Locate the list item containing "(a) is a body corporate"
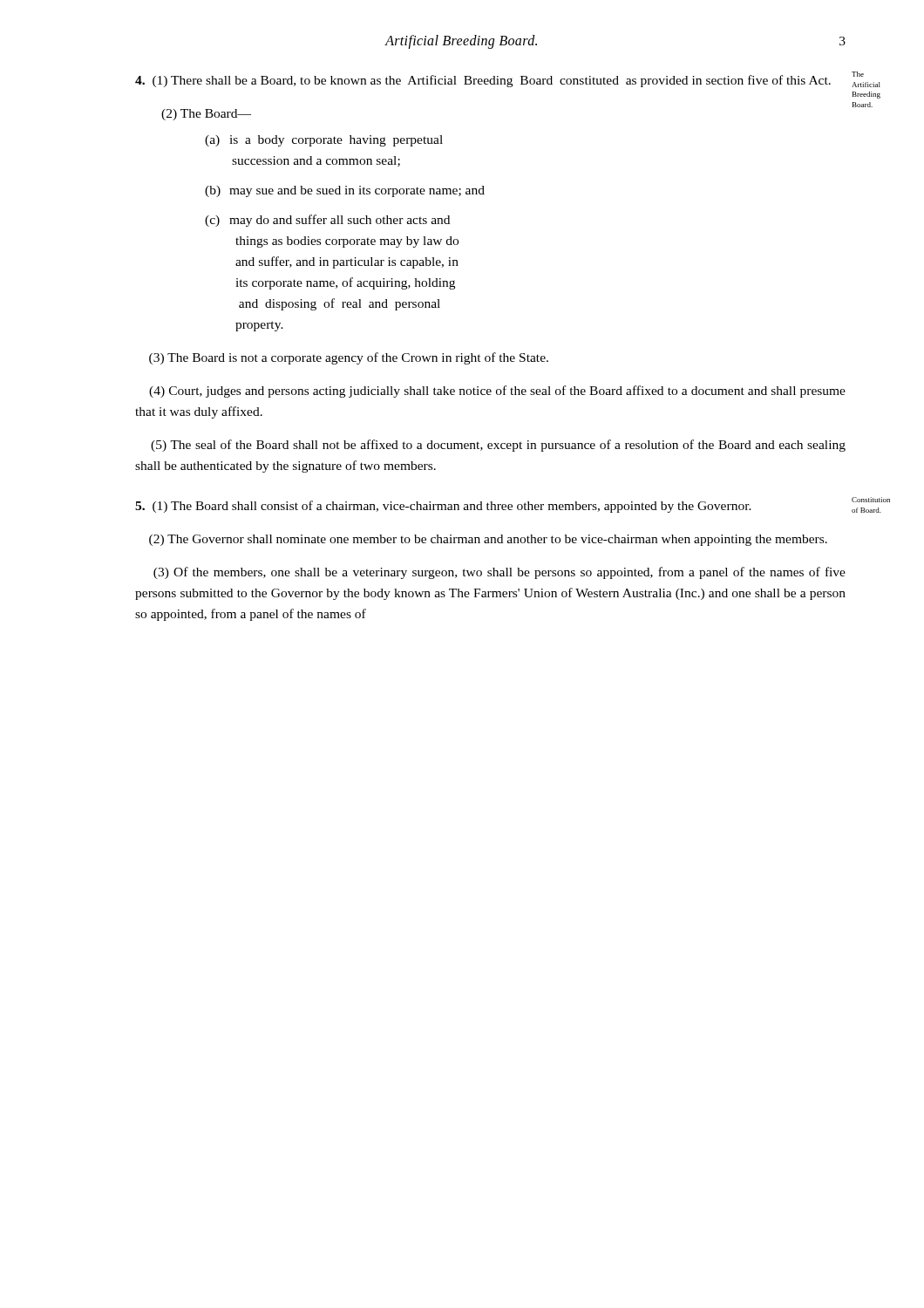Viewport: 924px width, 1308px height. [x=324, y=148]
